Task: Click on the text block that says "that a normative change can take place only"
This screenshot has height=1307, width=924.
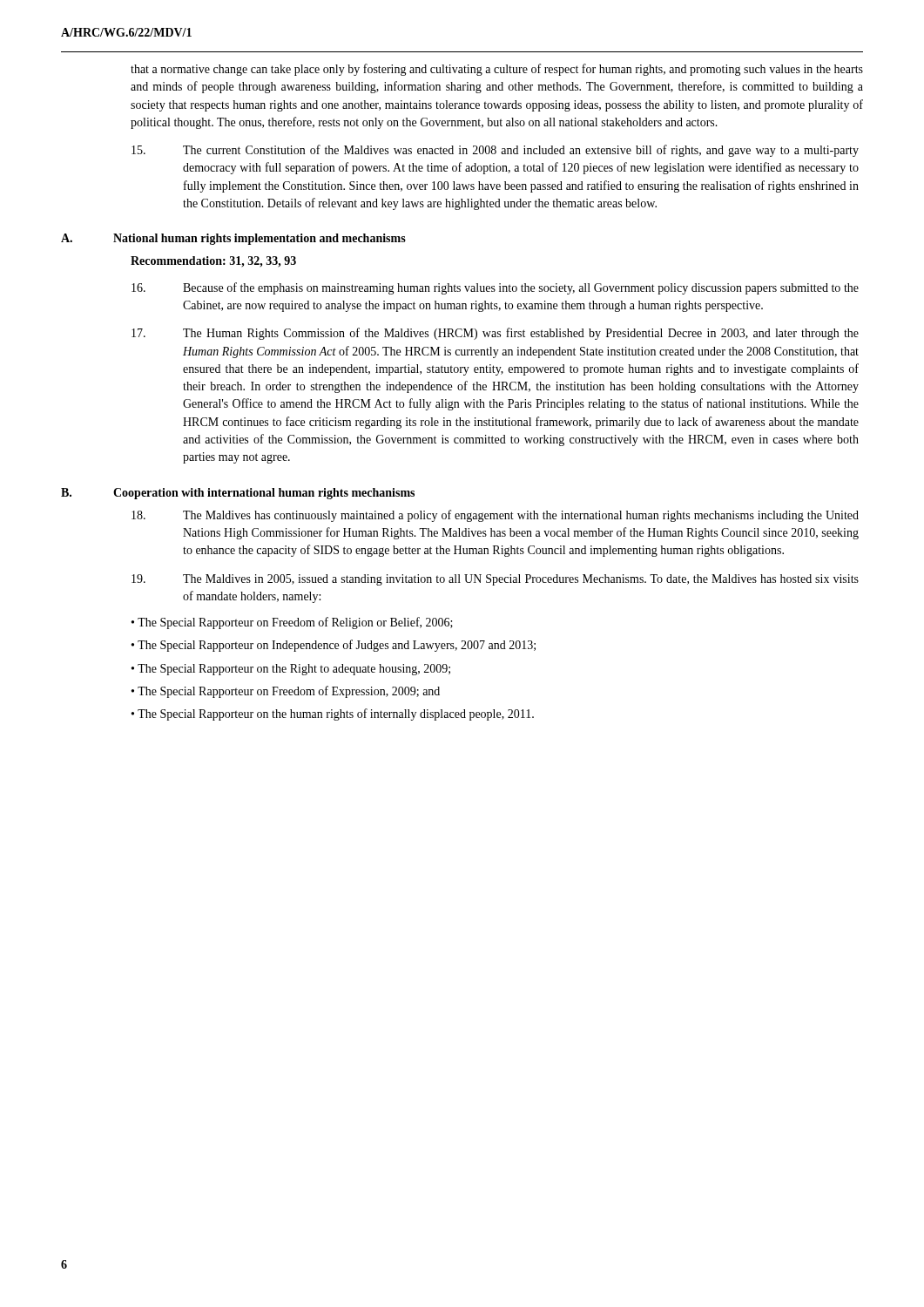Action: pyautogui.click(x=497, y=96)
